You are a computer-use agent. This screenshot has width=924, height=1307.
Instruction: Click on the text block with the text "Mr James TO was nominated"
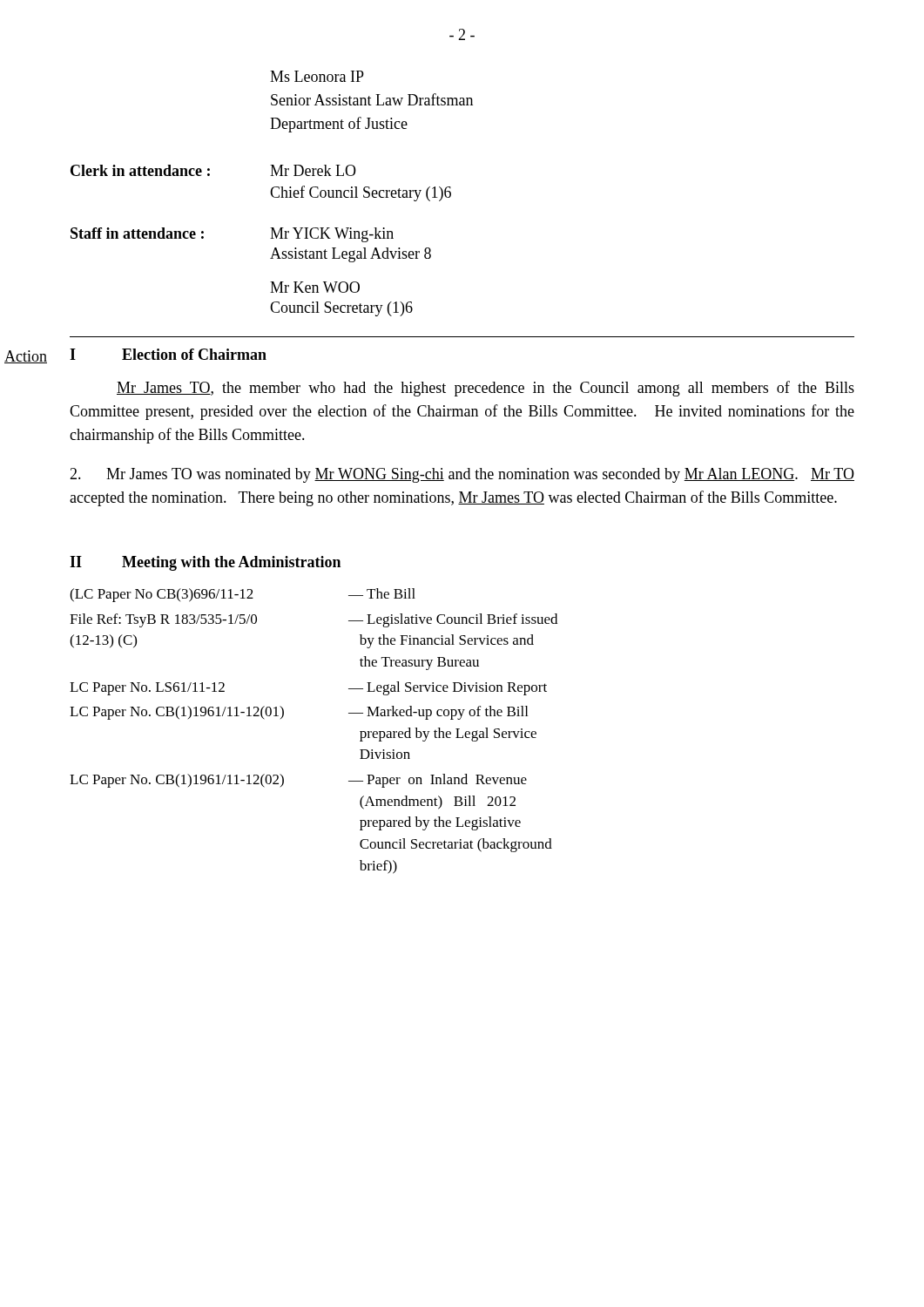click(x=462, y=486)
